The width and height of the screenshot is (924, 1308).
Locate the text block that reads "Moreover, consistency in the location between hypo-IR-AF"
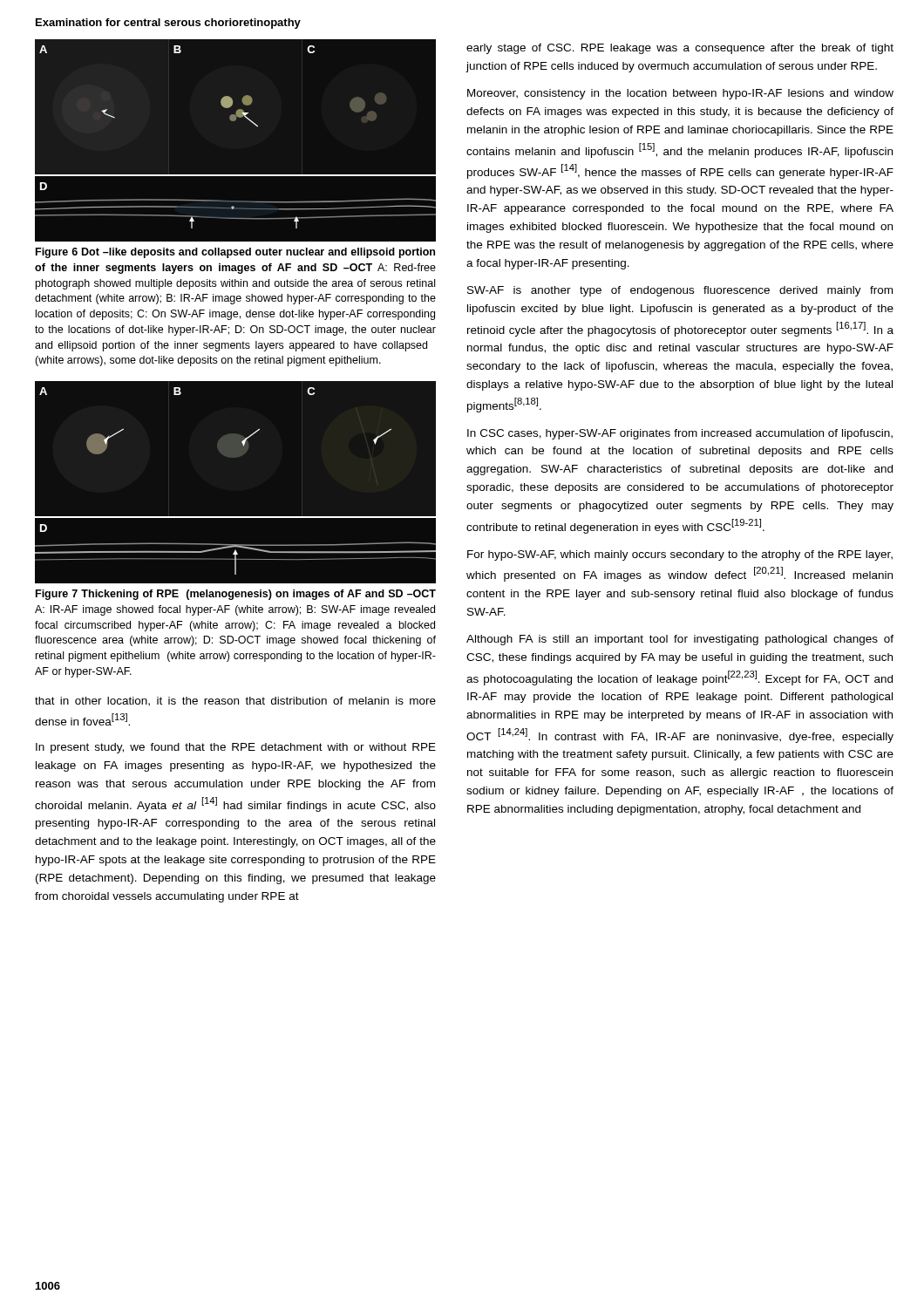click(x=680, y=178)
